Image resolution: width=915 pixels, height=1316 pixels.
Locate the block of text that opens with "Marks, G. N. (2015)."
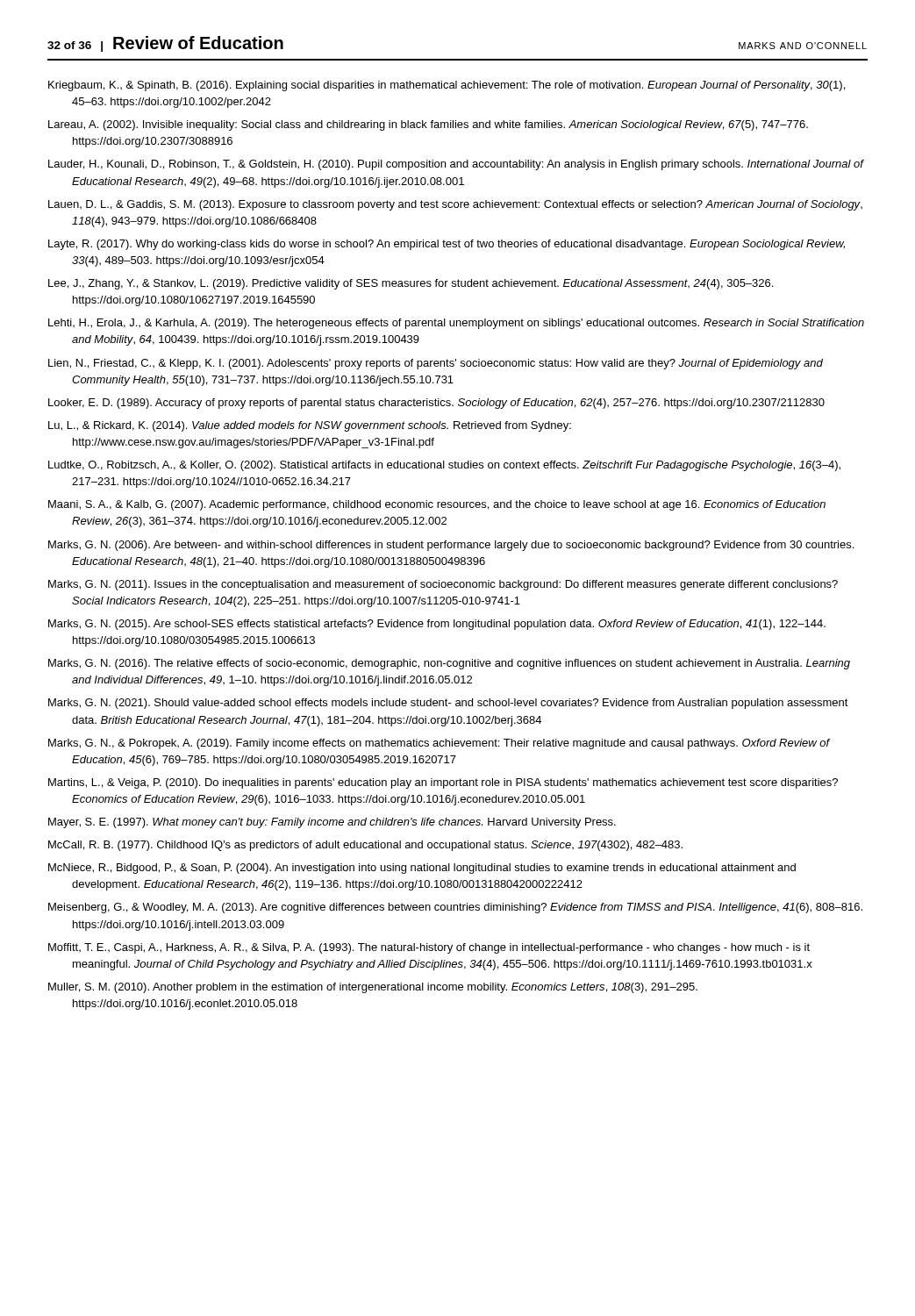click(437, 632)
